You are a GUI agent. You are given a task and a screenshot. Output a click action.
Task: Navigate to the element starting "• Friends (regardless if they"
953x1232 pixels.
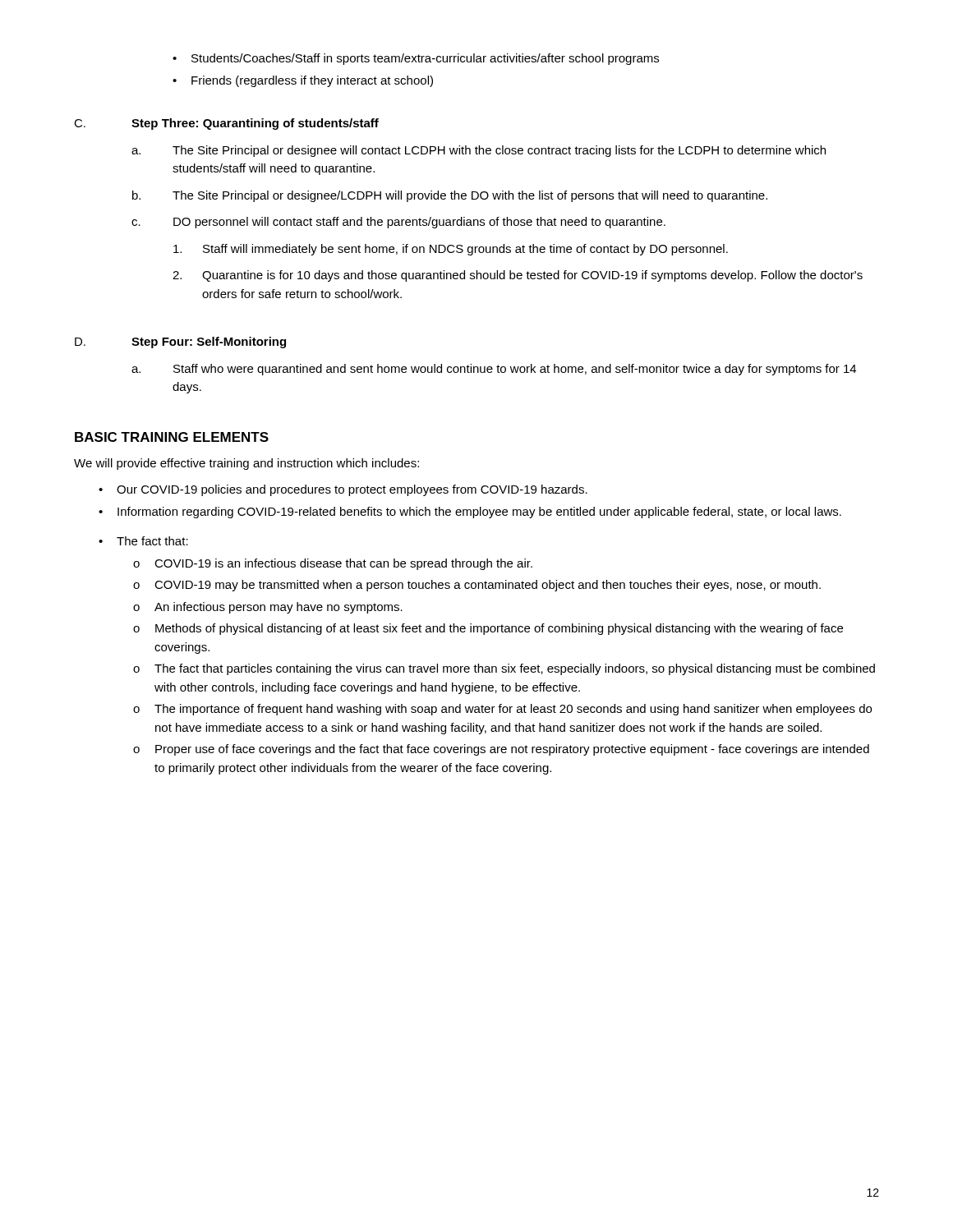point(303,81)
